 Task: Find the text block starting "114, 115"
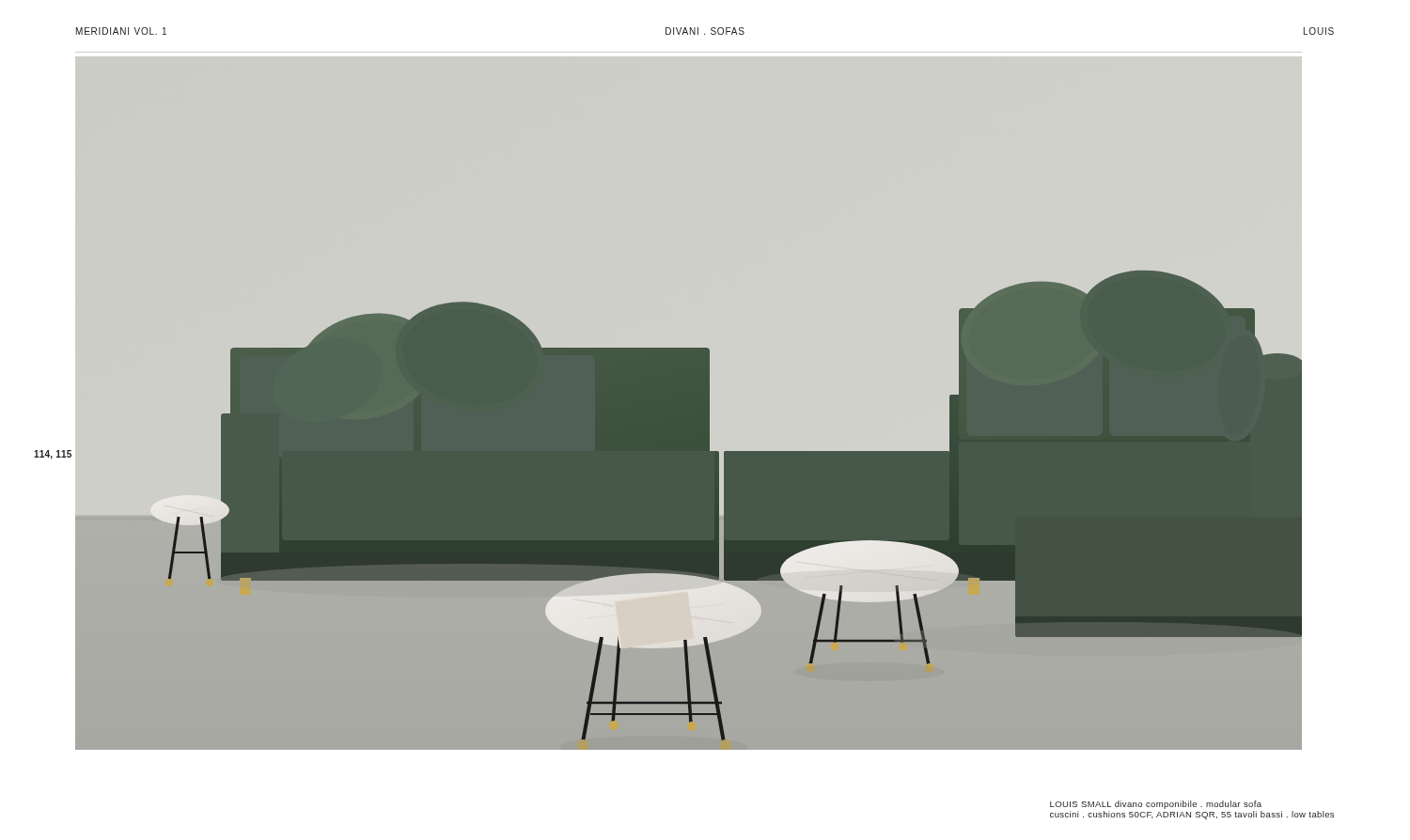point(53,454)
